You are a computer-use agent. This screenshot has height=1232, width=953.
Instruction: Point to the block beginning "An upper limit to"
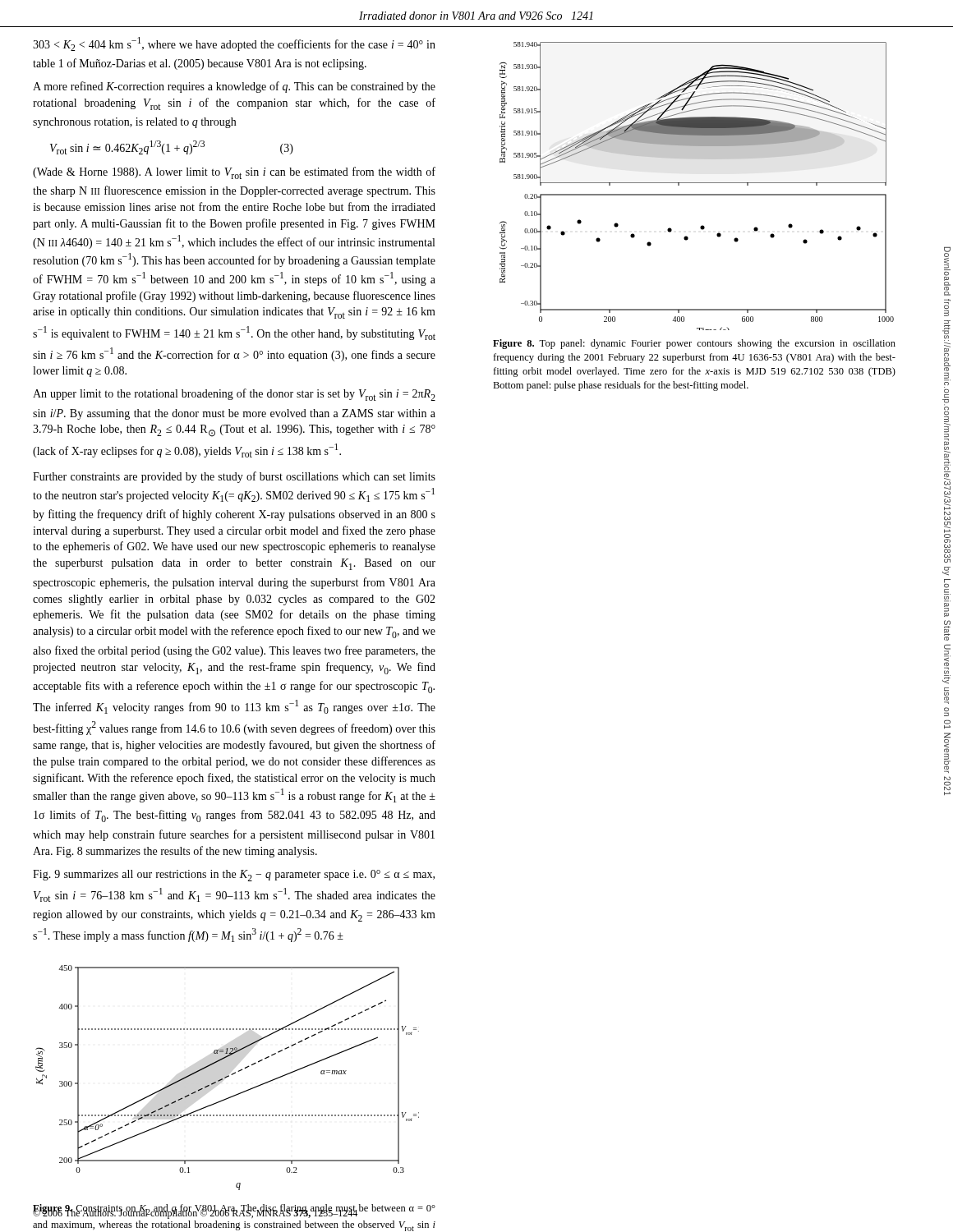point(234,424)
